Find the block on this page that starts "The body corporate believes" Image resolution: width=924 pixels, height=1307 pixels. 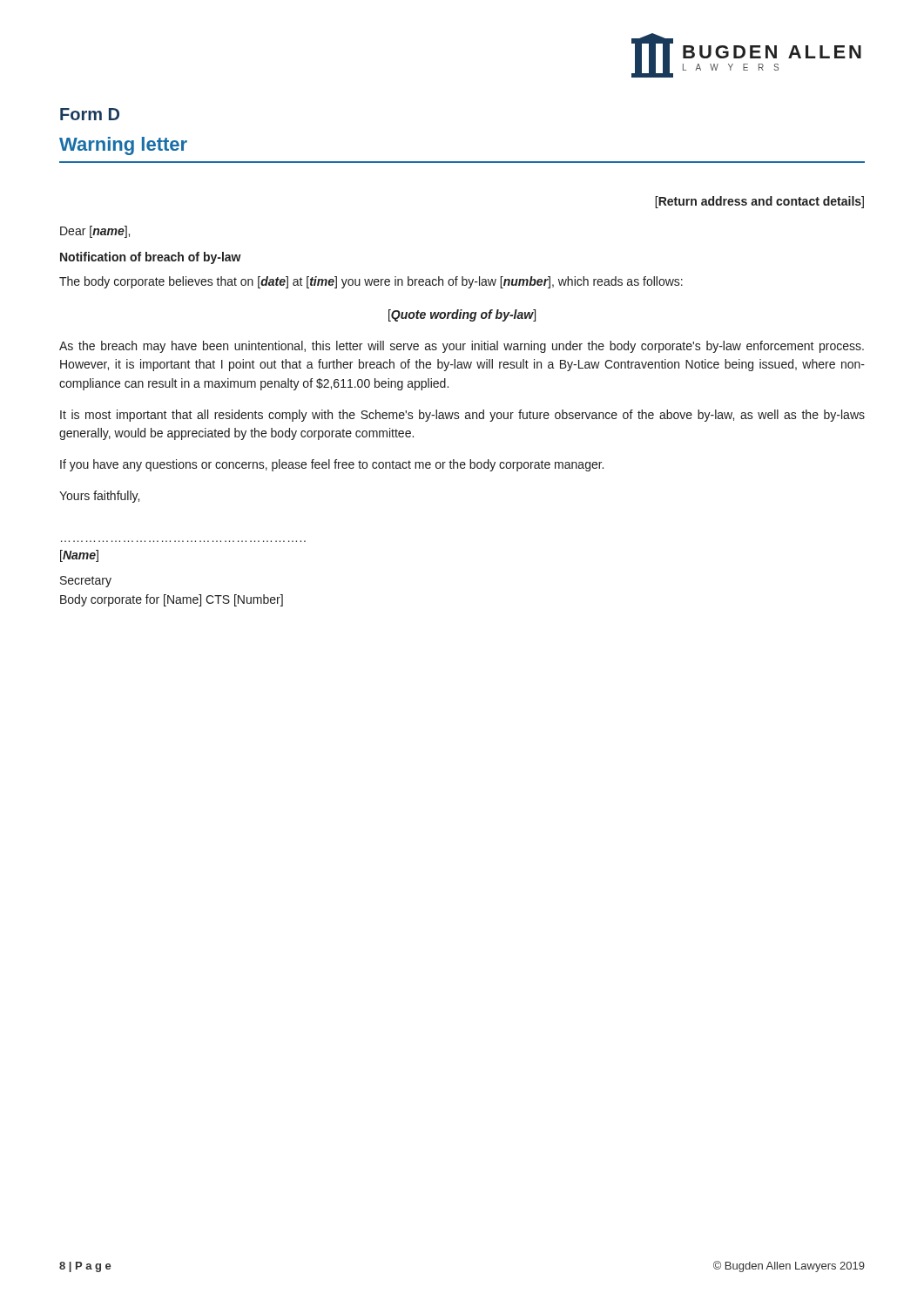371,281
